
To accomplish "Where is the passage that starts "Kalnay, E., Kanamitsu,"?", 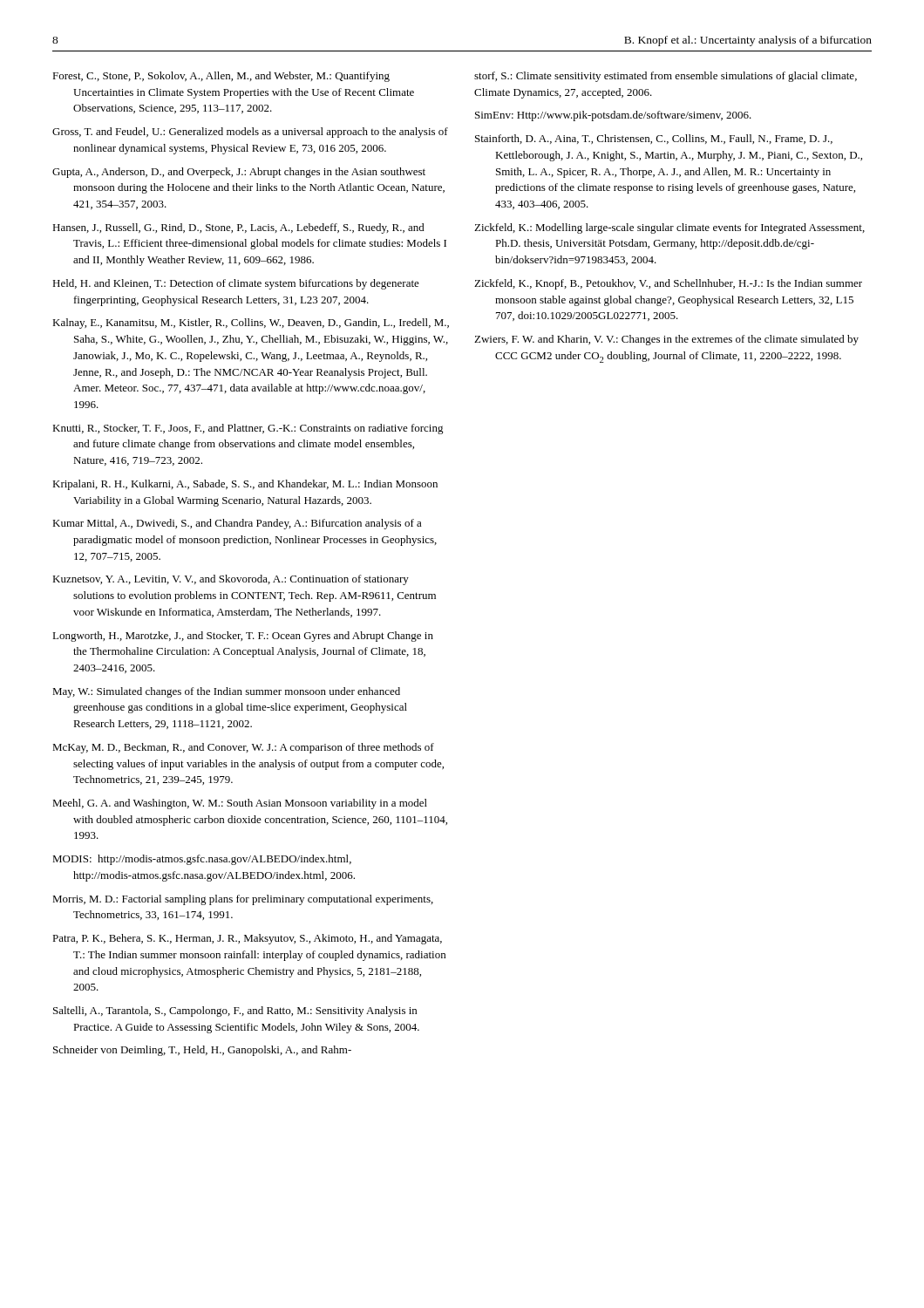I will tap(251, 363).
